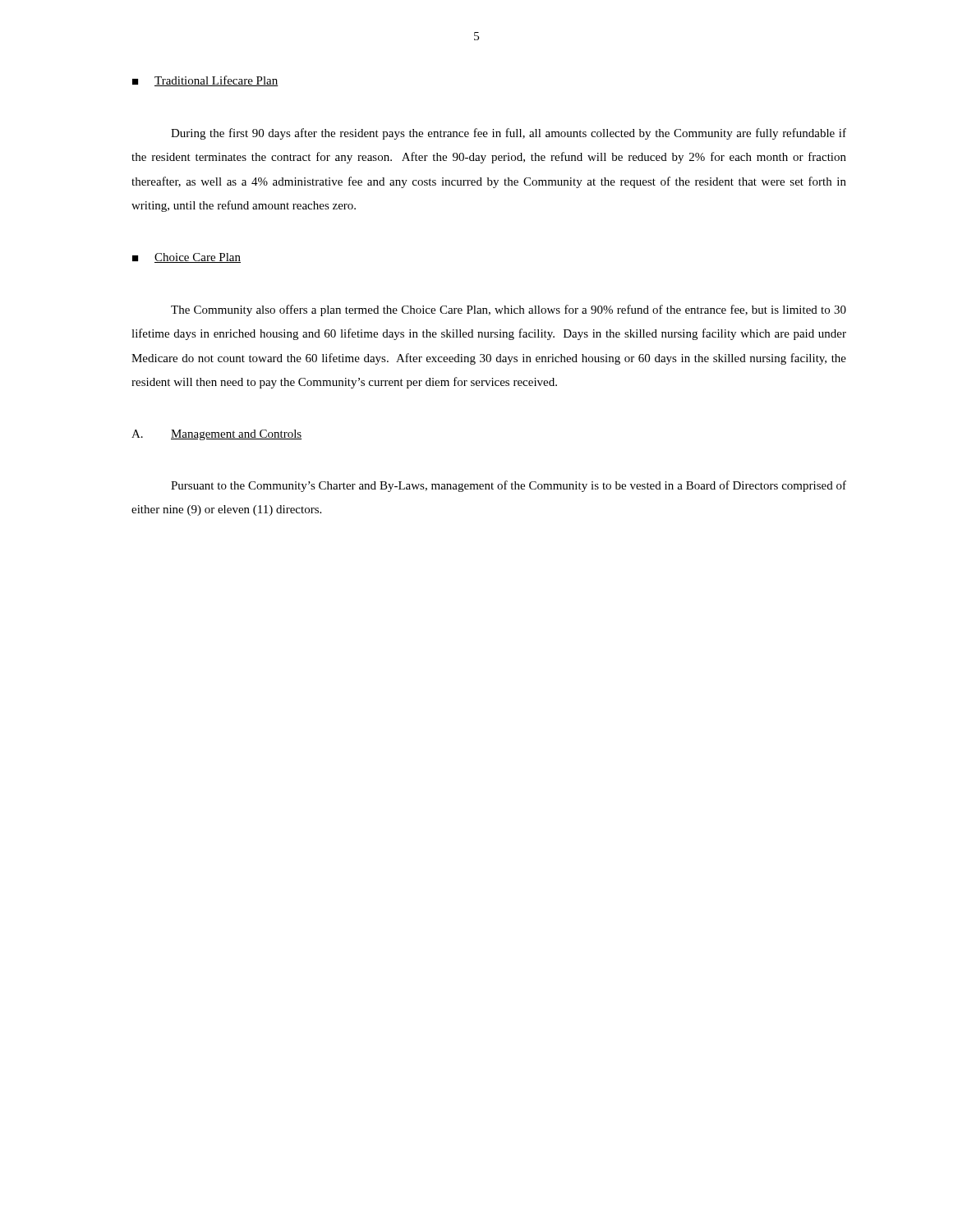Find "■ Traditional Lifecare Plan" on this page
The width and height of the screenshot is (953, 1232).
205,81
